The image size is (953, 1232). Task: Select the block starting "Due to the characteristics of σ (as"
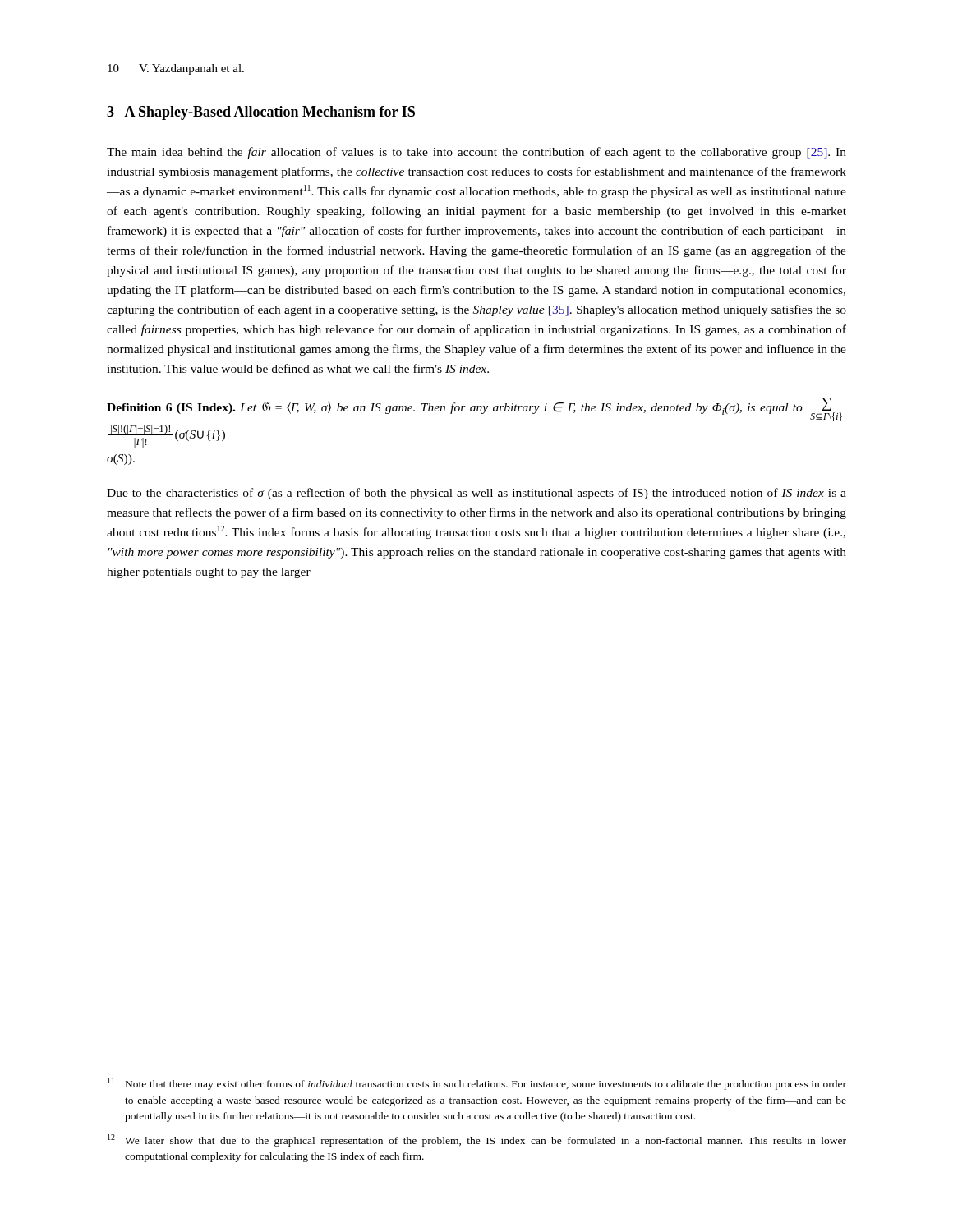click(x=476, y=532)
